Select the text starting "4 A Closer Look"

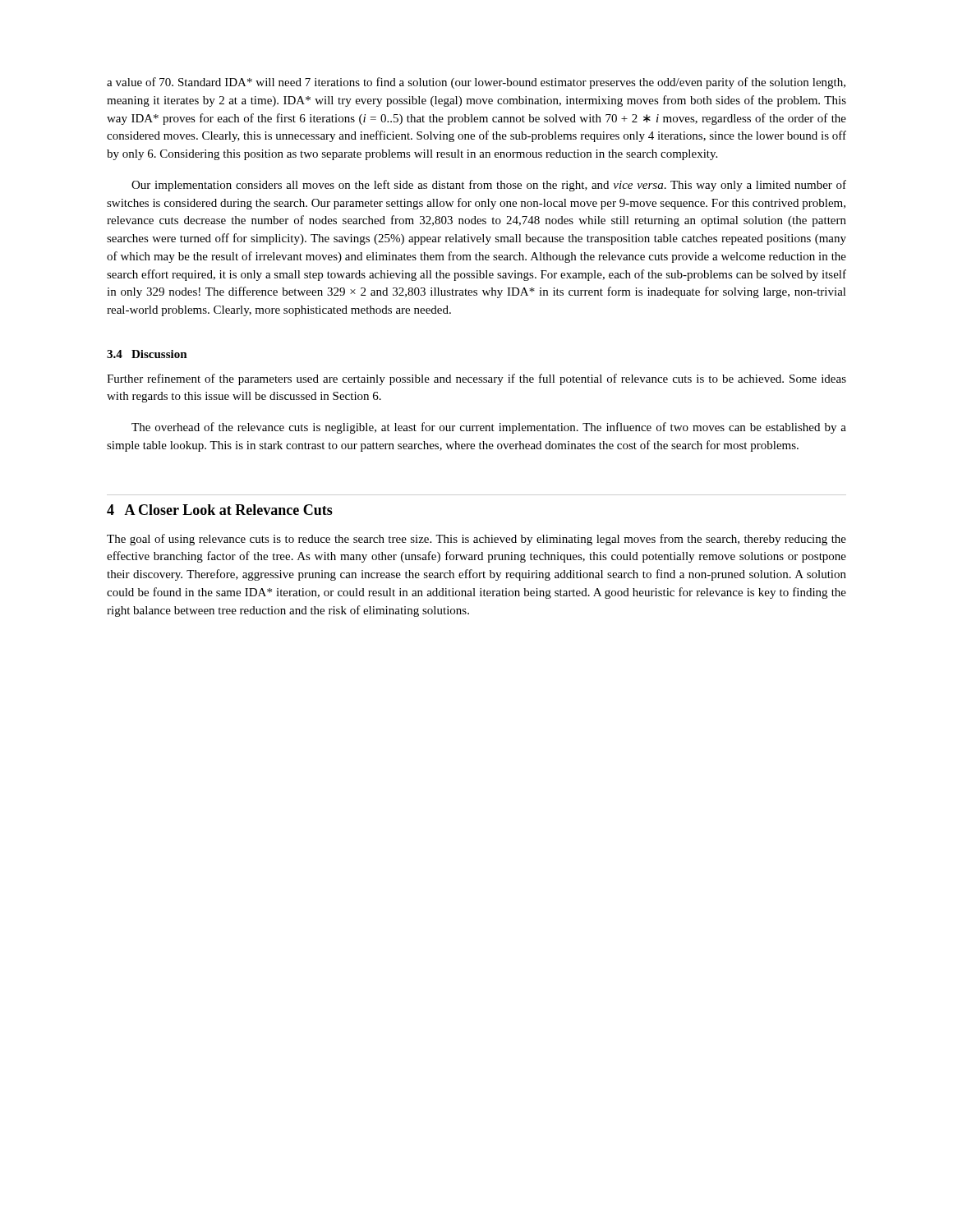(220, 510)
